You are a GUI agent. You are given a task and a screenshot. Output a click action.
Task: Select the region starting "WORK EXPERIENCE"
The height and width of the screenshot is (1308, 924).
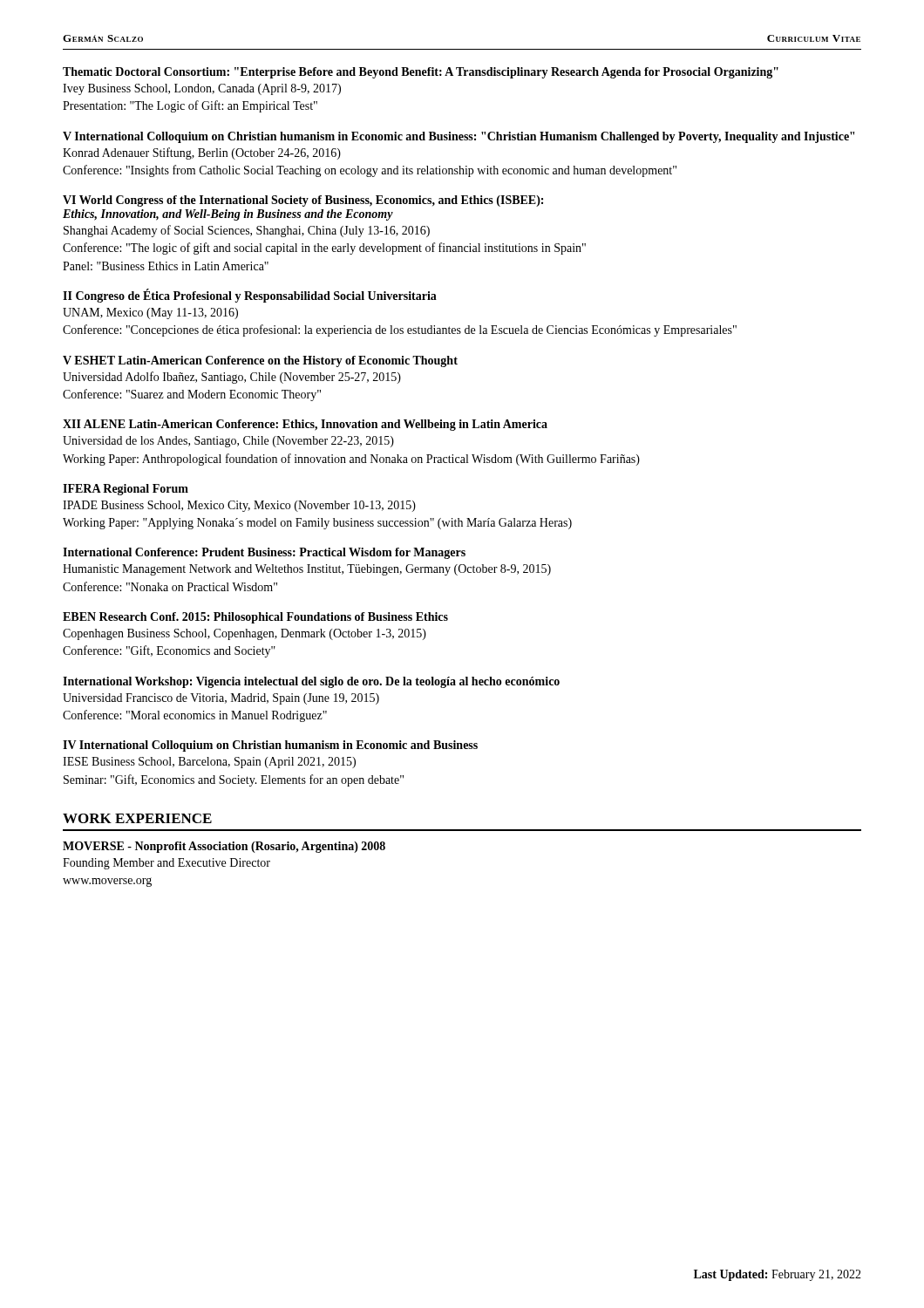[x=462, y=820]
